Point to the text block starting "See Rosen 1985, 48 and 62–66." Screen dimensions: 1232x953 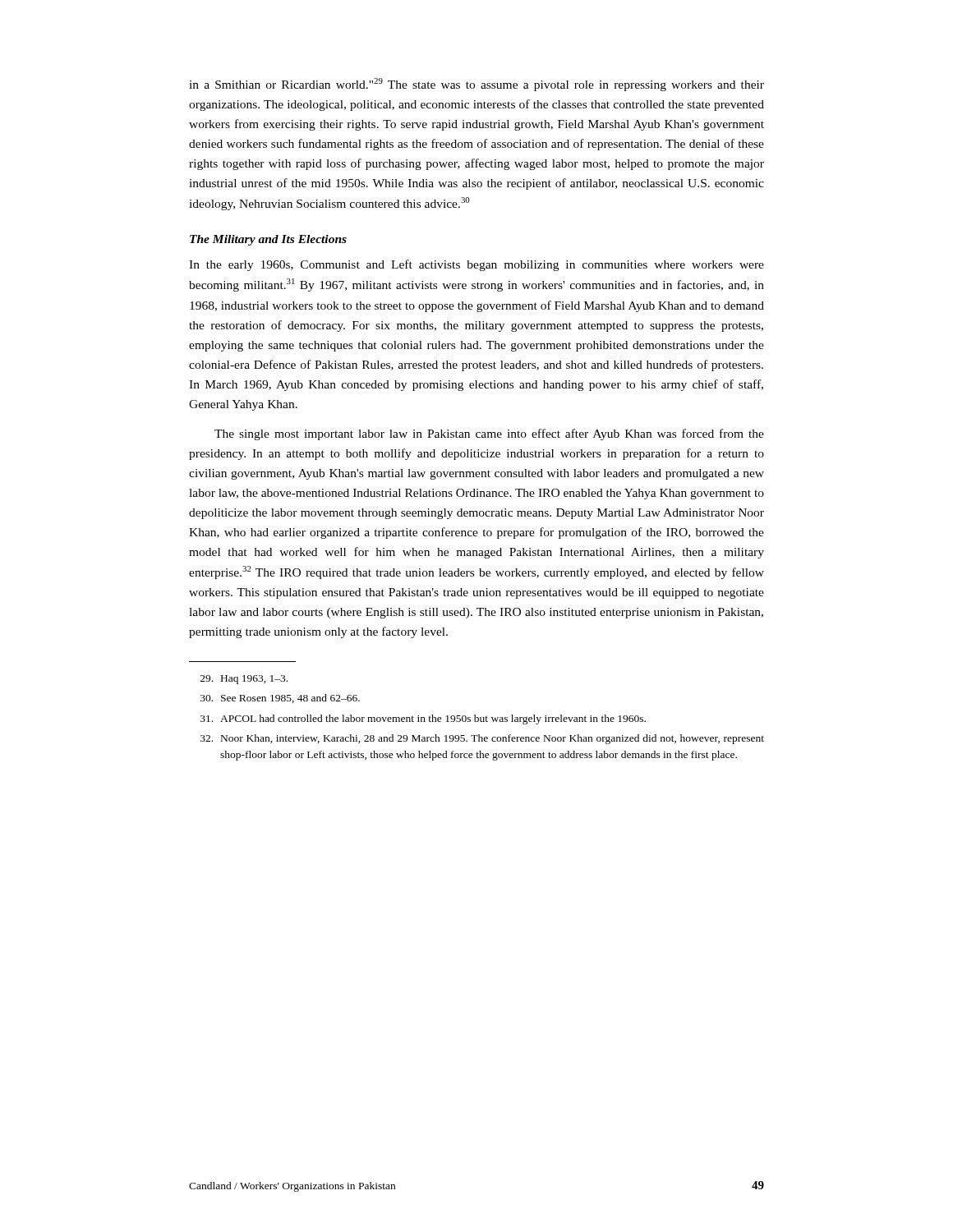pos(280,699)
